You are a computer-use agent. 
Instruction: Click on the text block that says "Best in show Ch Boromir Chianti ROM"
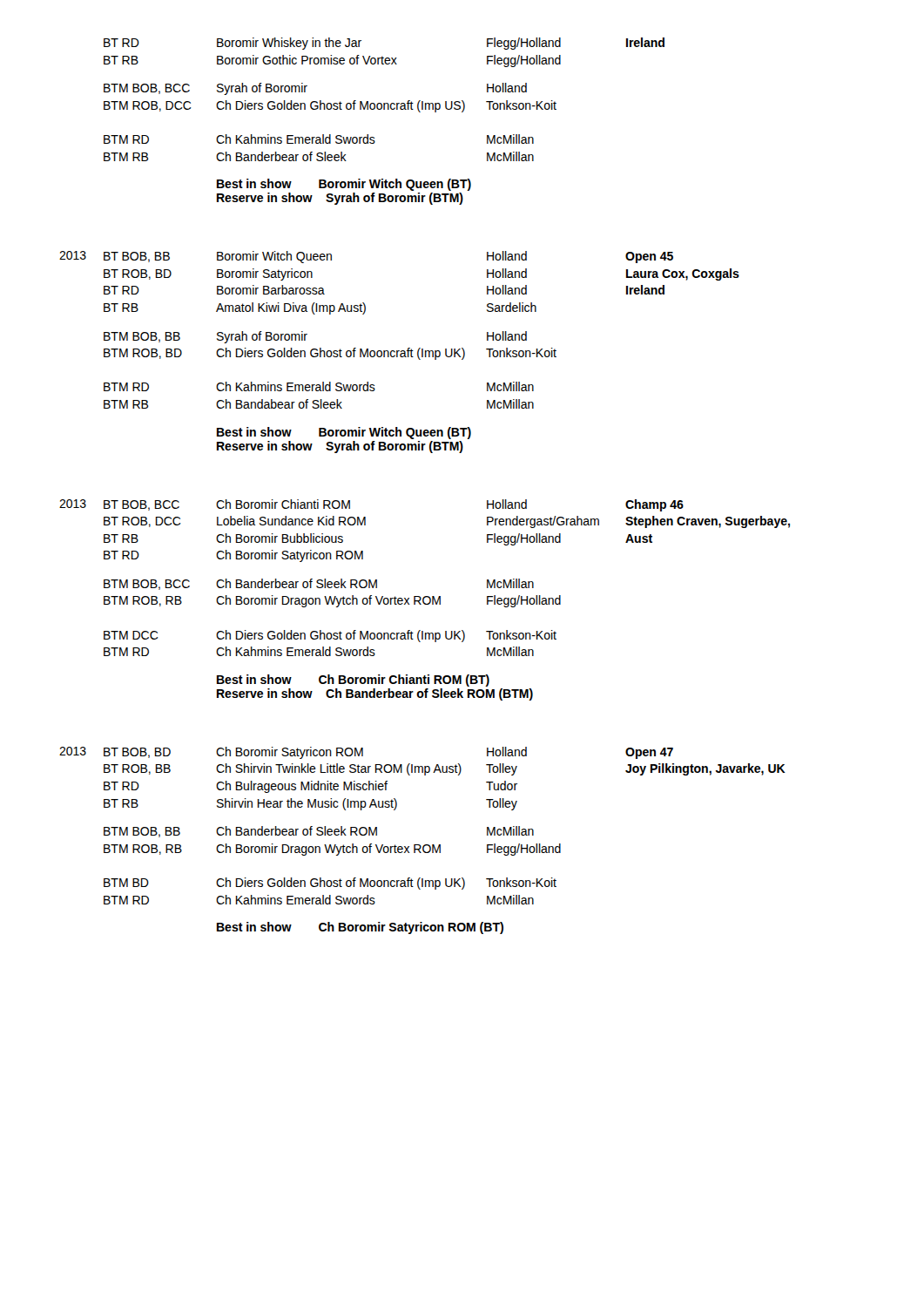[x=353, y=681]
